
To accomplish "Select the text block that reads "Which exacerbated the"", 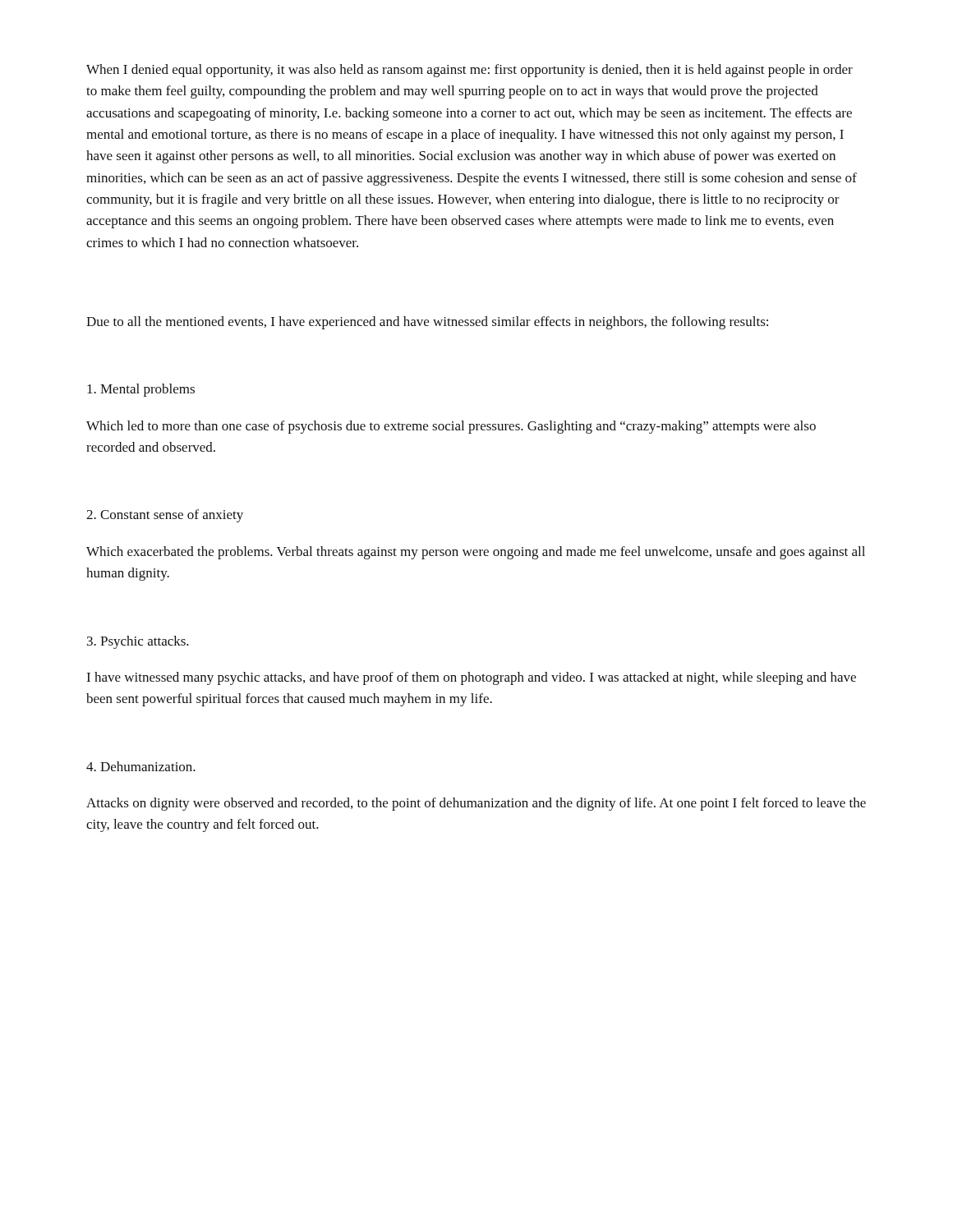I will pyautogui.click(x=476, y=562).
